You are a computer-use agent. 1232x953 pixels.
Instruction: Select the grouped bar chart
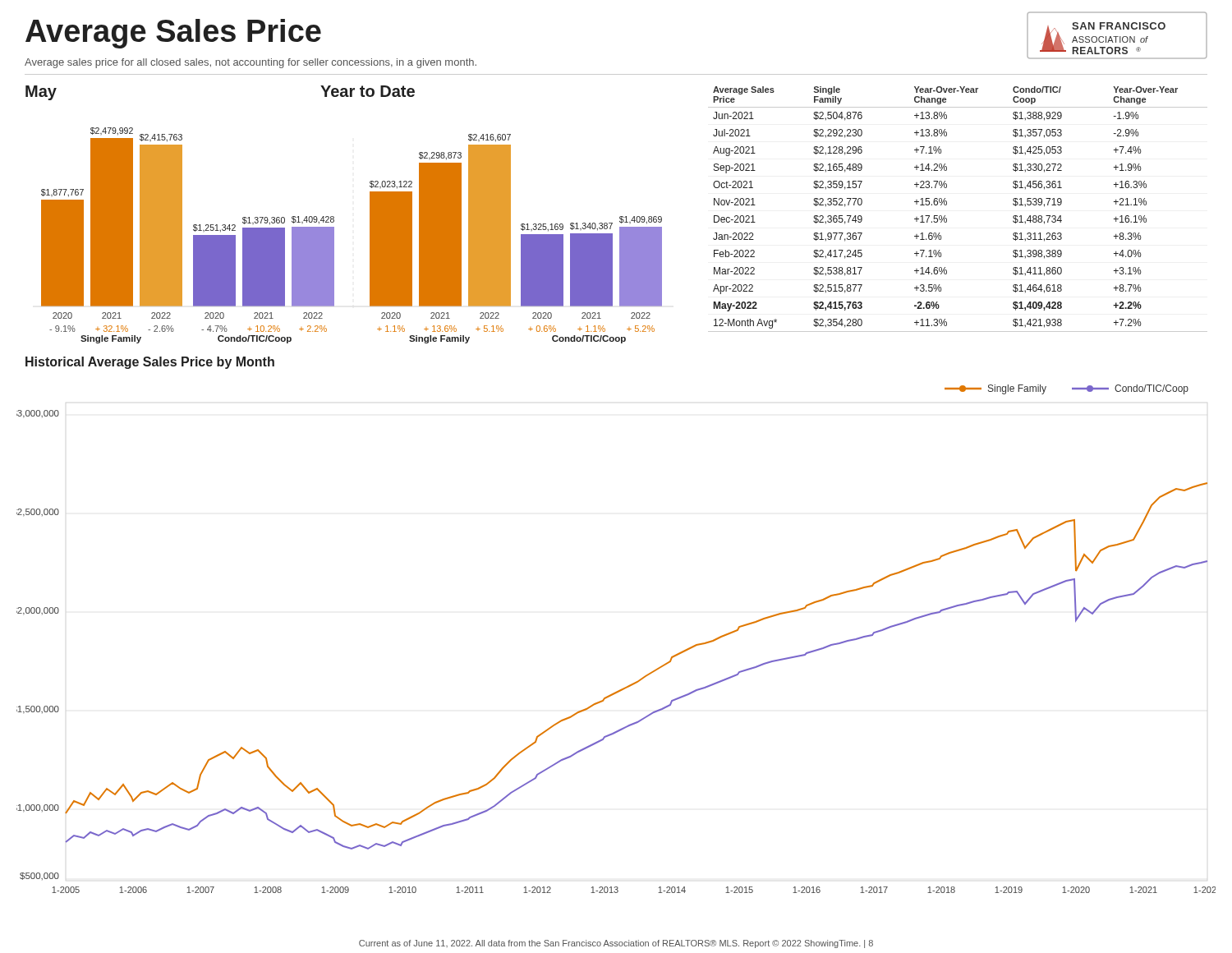353,212
